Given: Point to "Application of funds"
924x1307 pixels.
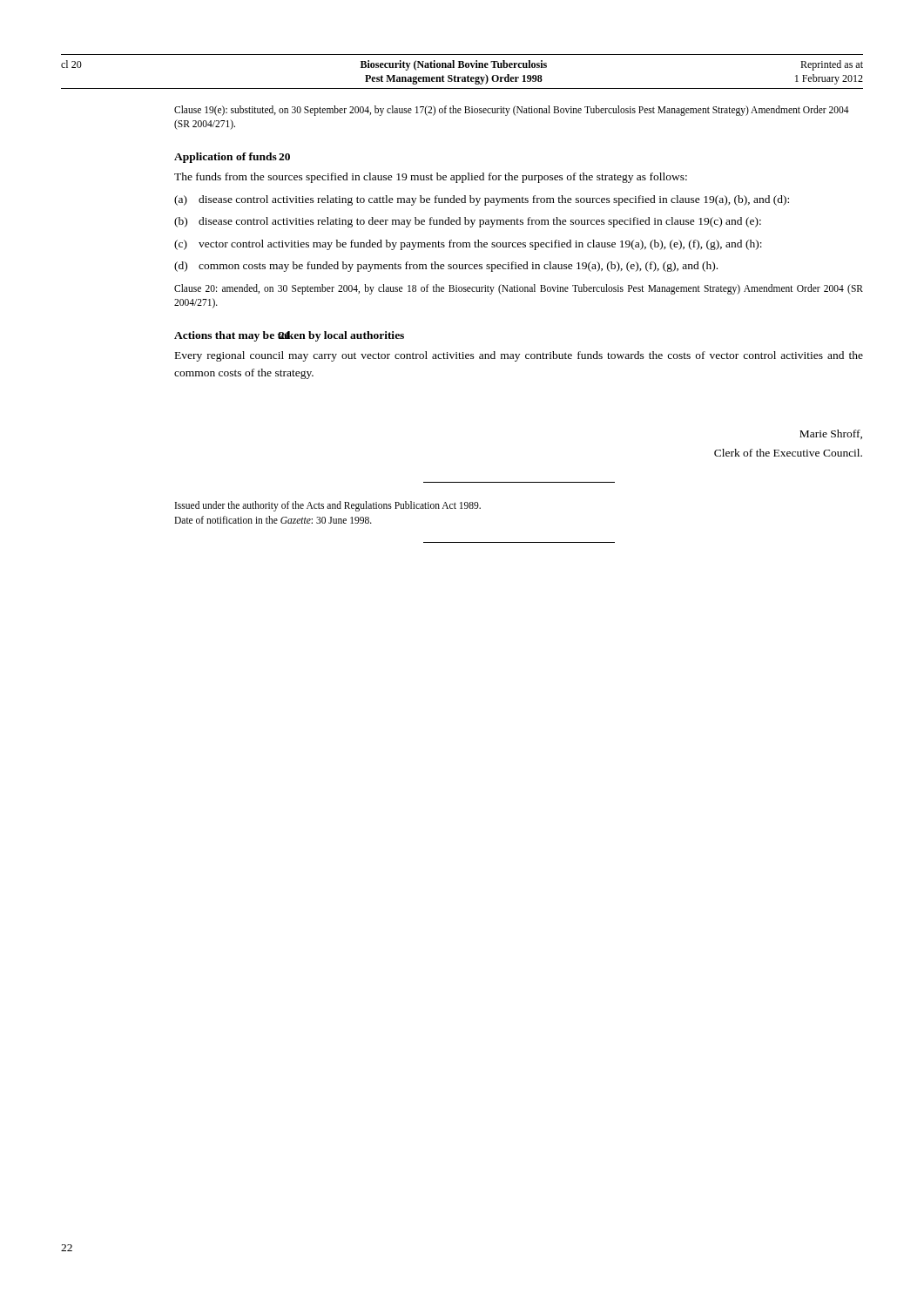Looking at the screenshot, I should coord(225,157).
